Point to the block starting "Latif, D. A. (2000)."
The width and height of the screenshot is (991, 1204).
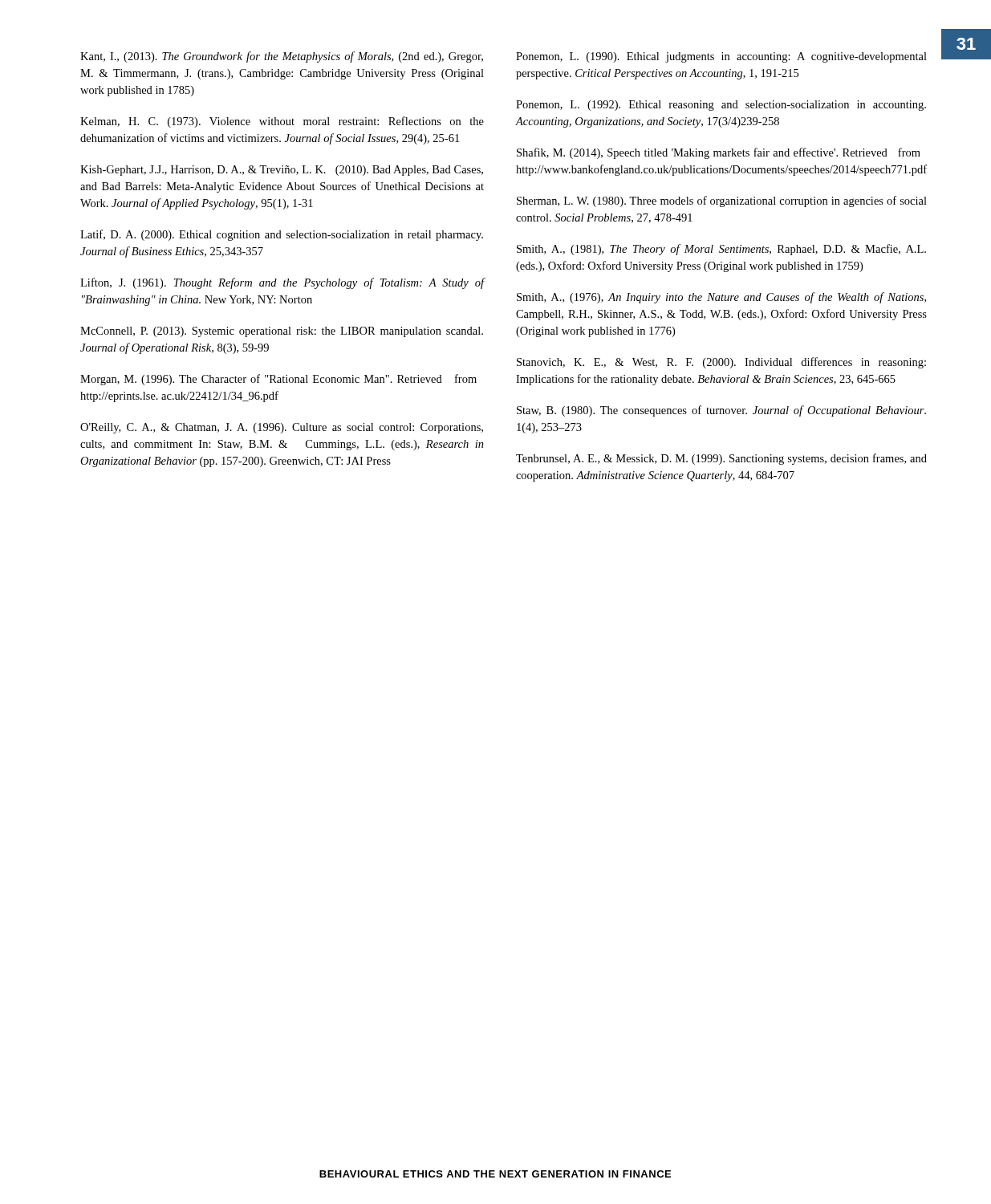pyautogui.click(x=282, y=243)
